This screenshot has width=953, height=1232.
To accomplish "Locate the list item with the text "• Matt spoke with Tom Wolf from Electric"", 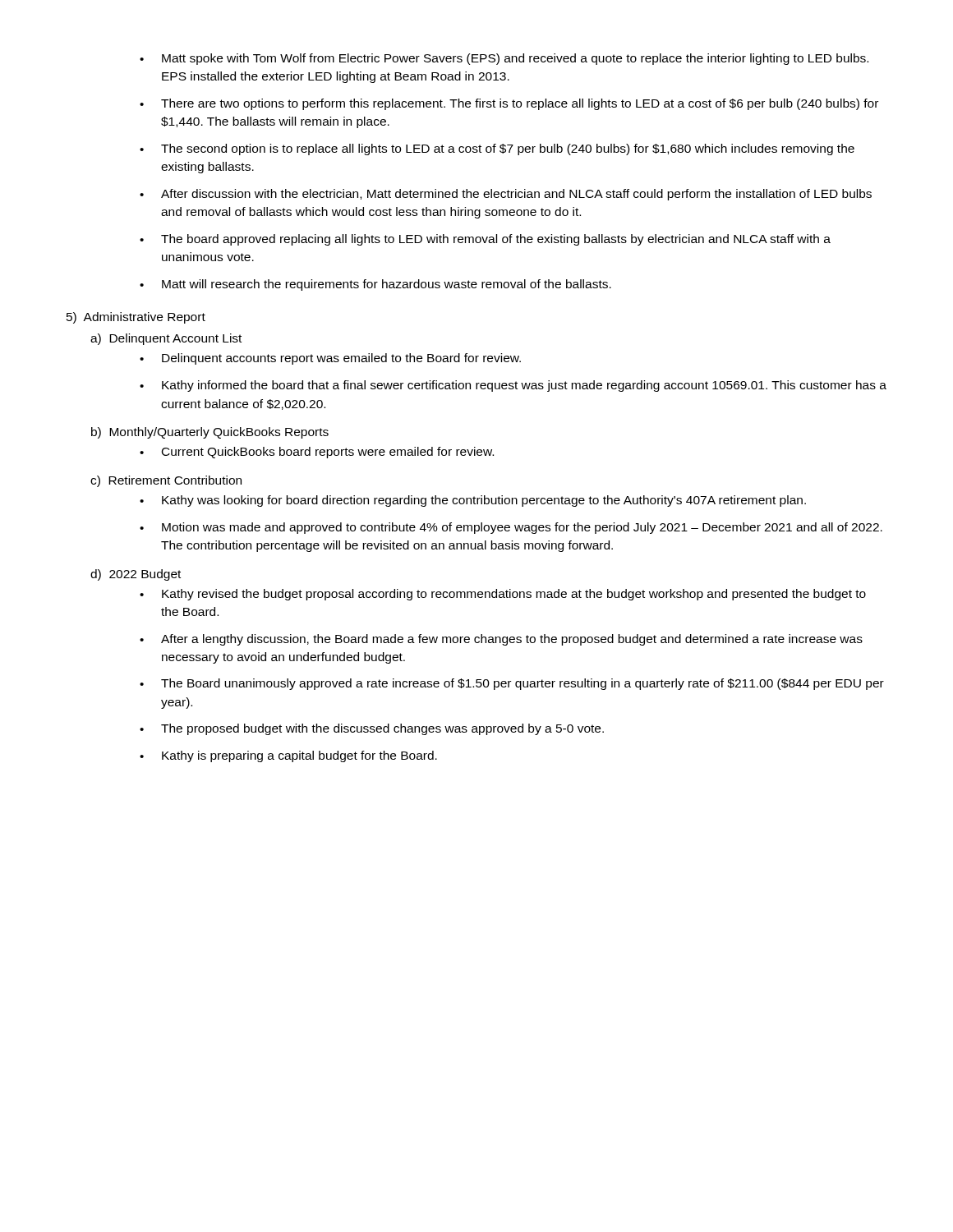I will (x=513, y=68).
